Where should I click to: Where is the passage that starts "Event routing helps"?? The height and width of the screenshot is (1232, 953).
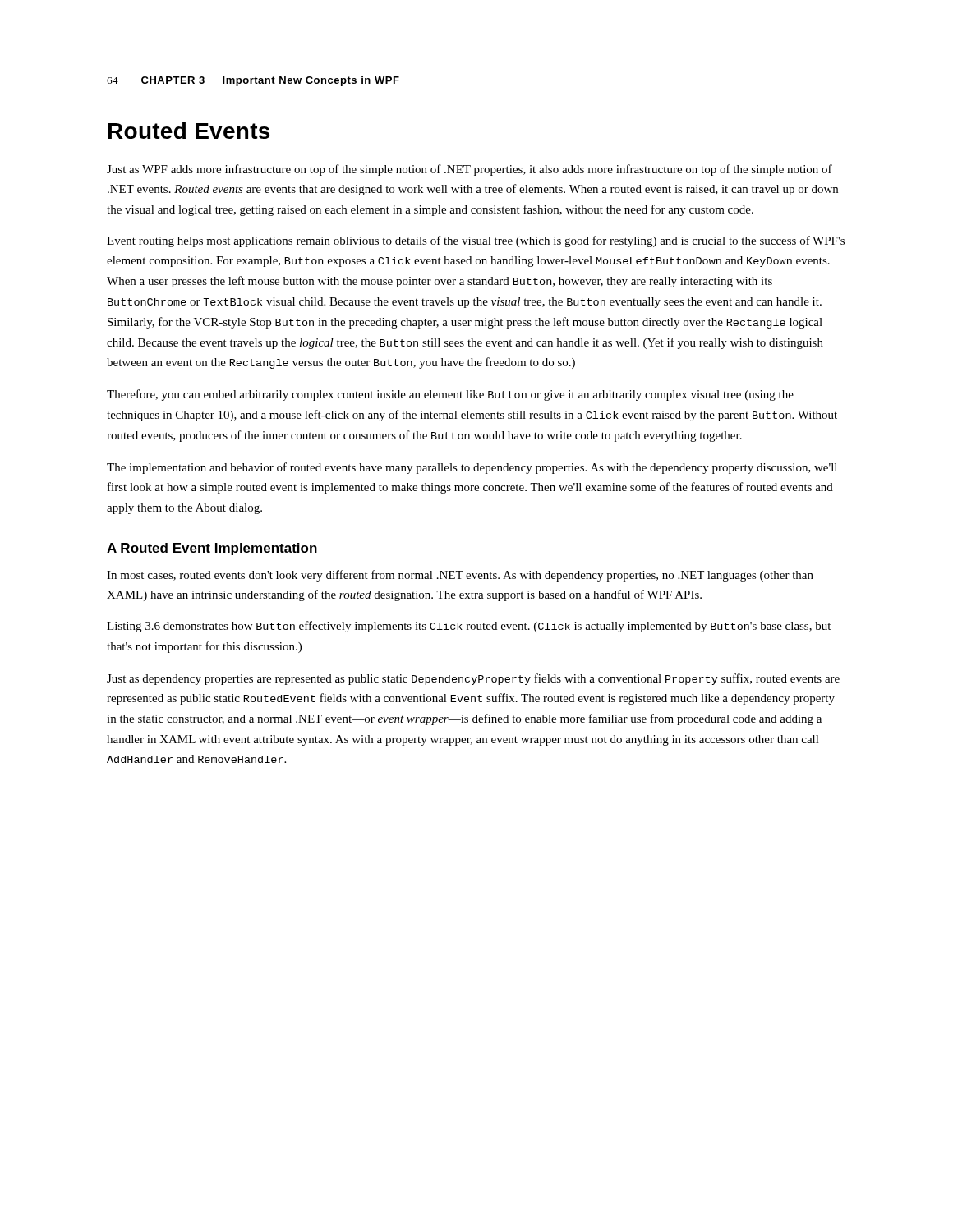[476, 302]
